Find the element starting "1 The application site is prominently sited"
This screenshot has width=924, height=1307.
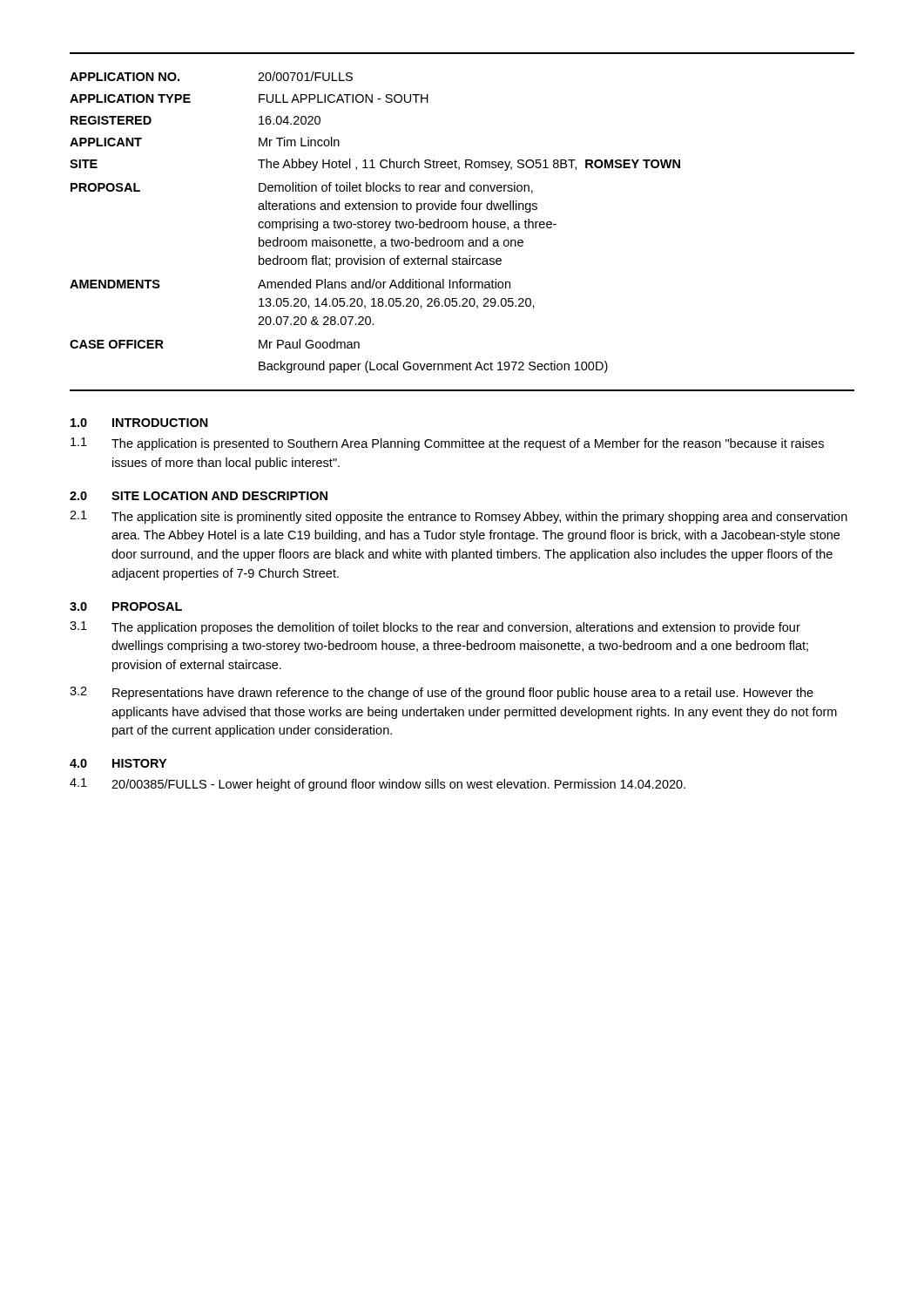[462, 546]
